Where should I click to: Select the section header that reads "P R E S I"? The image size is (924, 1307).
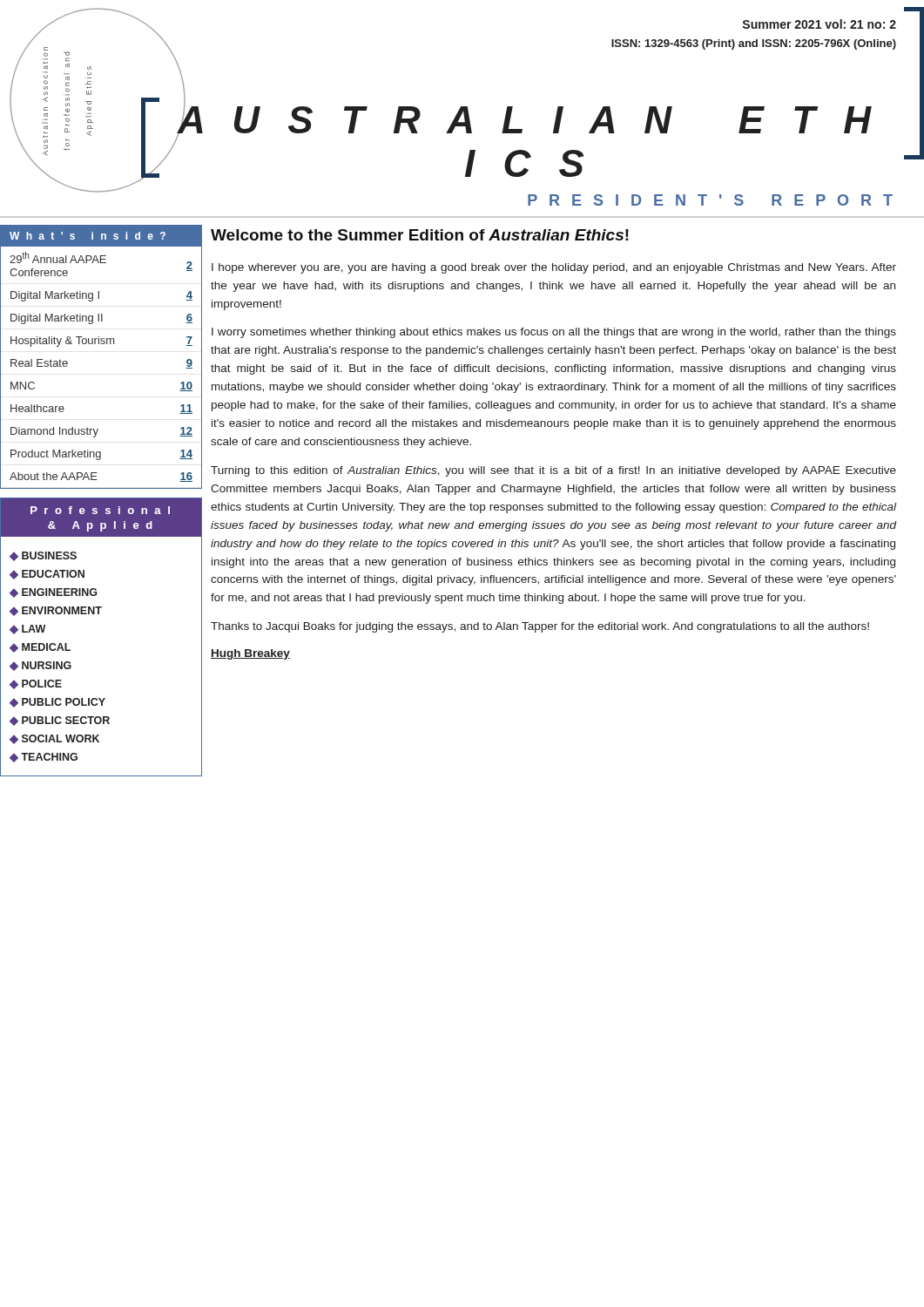coord(712,200)
